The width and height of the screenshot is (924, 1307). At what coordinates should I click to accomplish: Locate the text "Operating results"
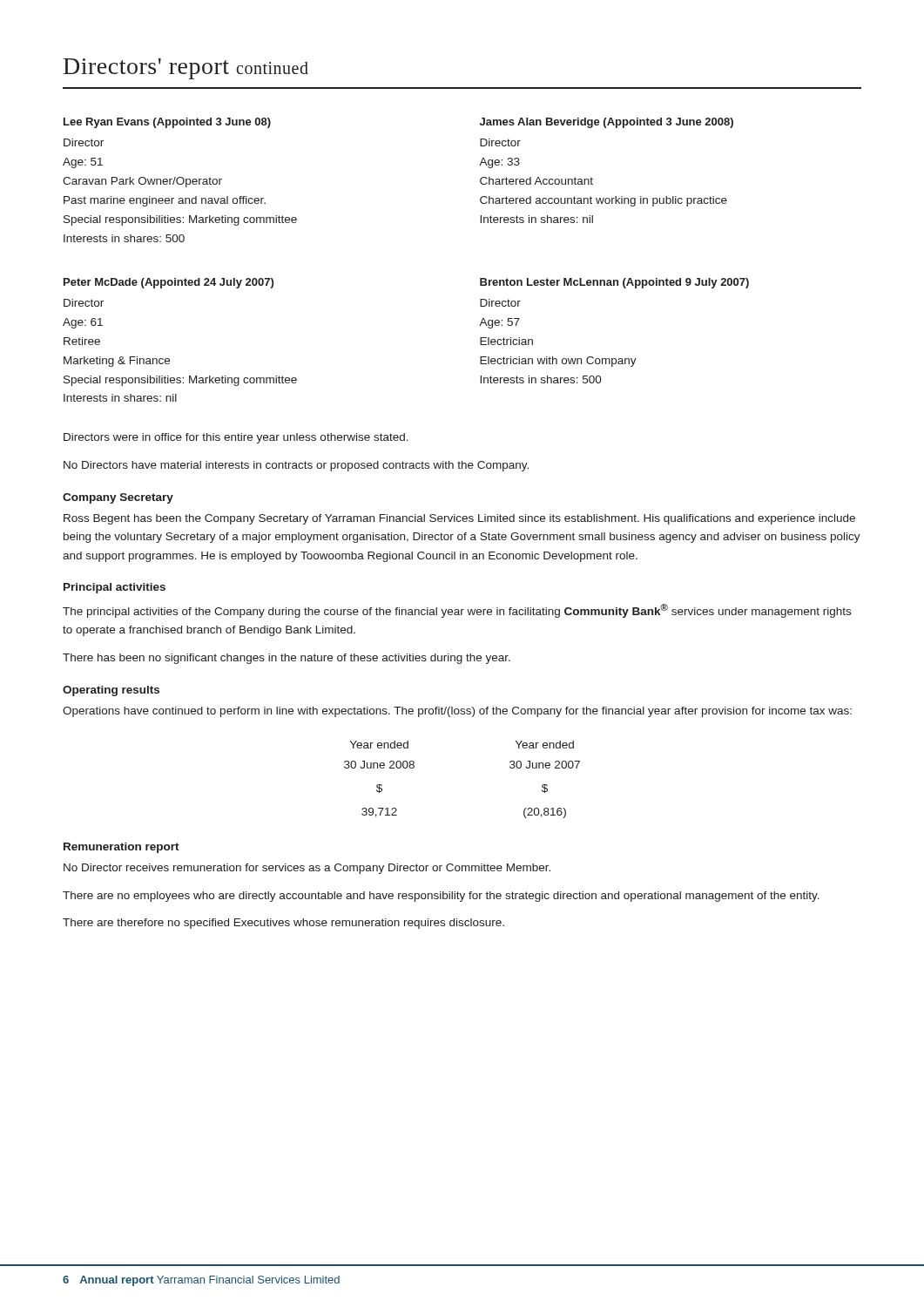click(111, 691)
